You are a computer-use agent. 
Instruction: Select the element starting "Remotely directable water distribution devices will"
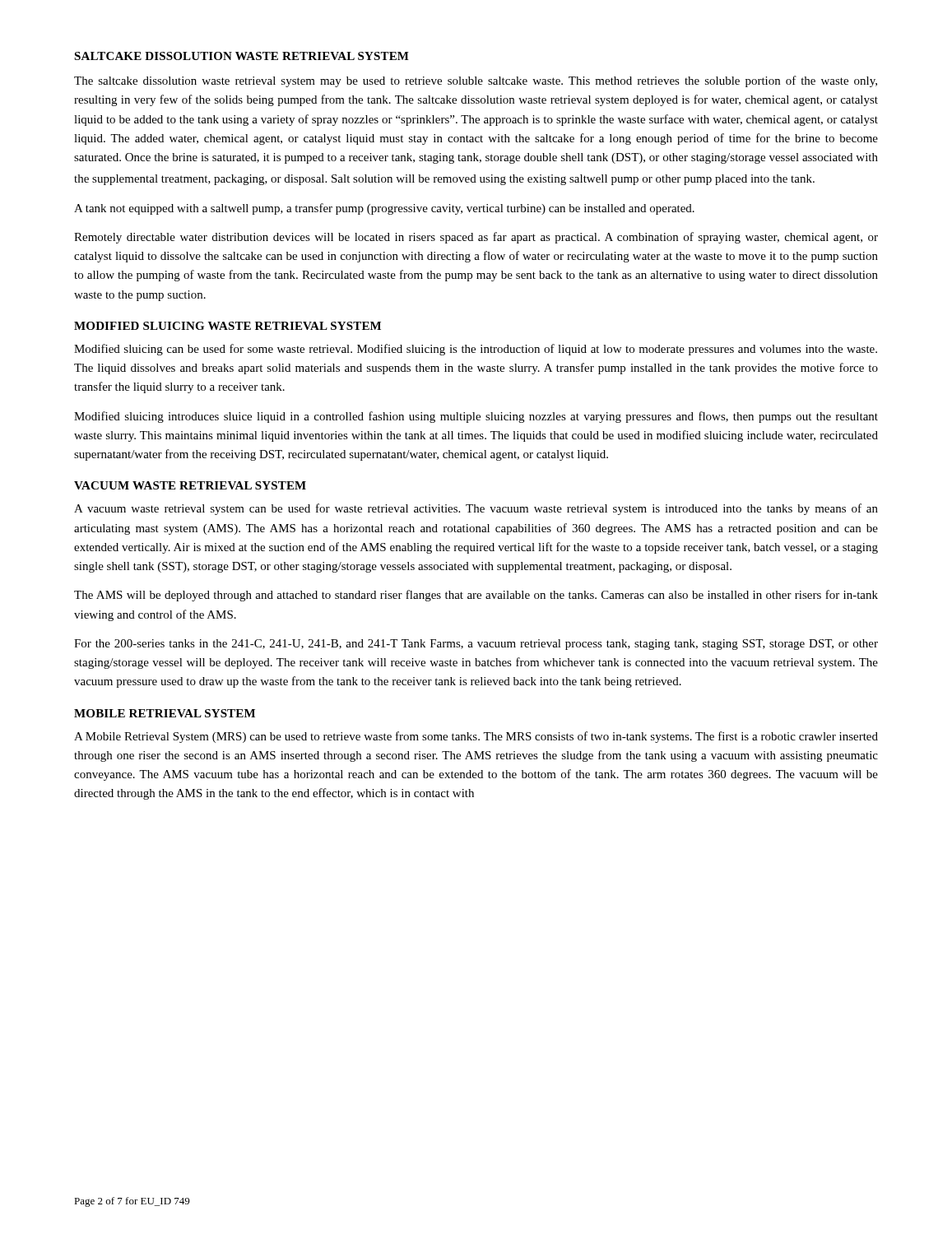(x=476, y=265)
